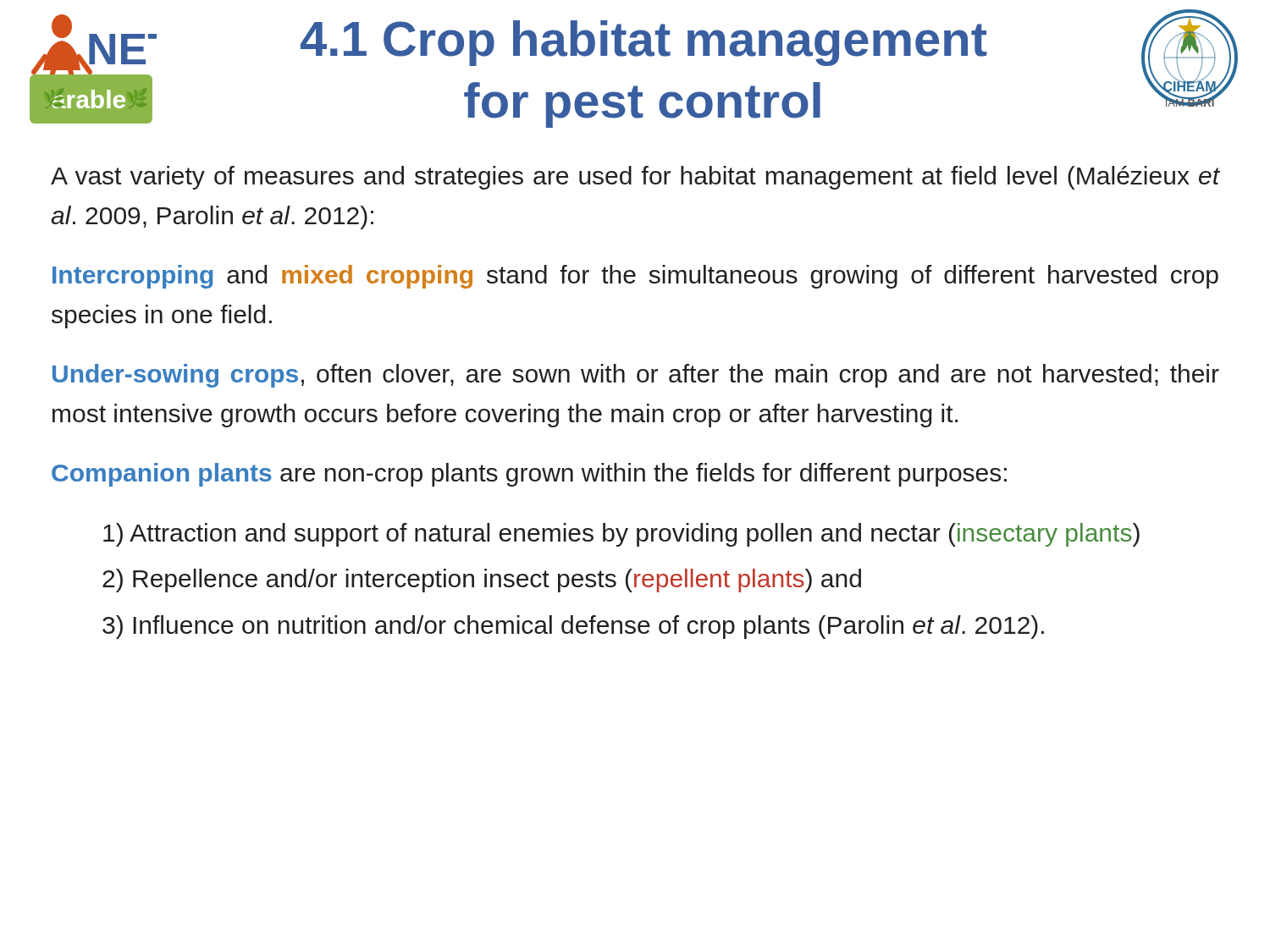Image resolution: width=1270 pixels, height=952 pixels.
Task: Point to the block beginning "2) Repellence and/or interception insect"
Action: (482, 578)
